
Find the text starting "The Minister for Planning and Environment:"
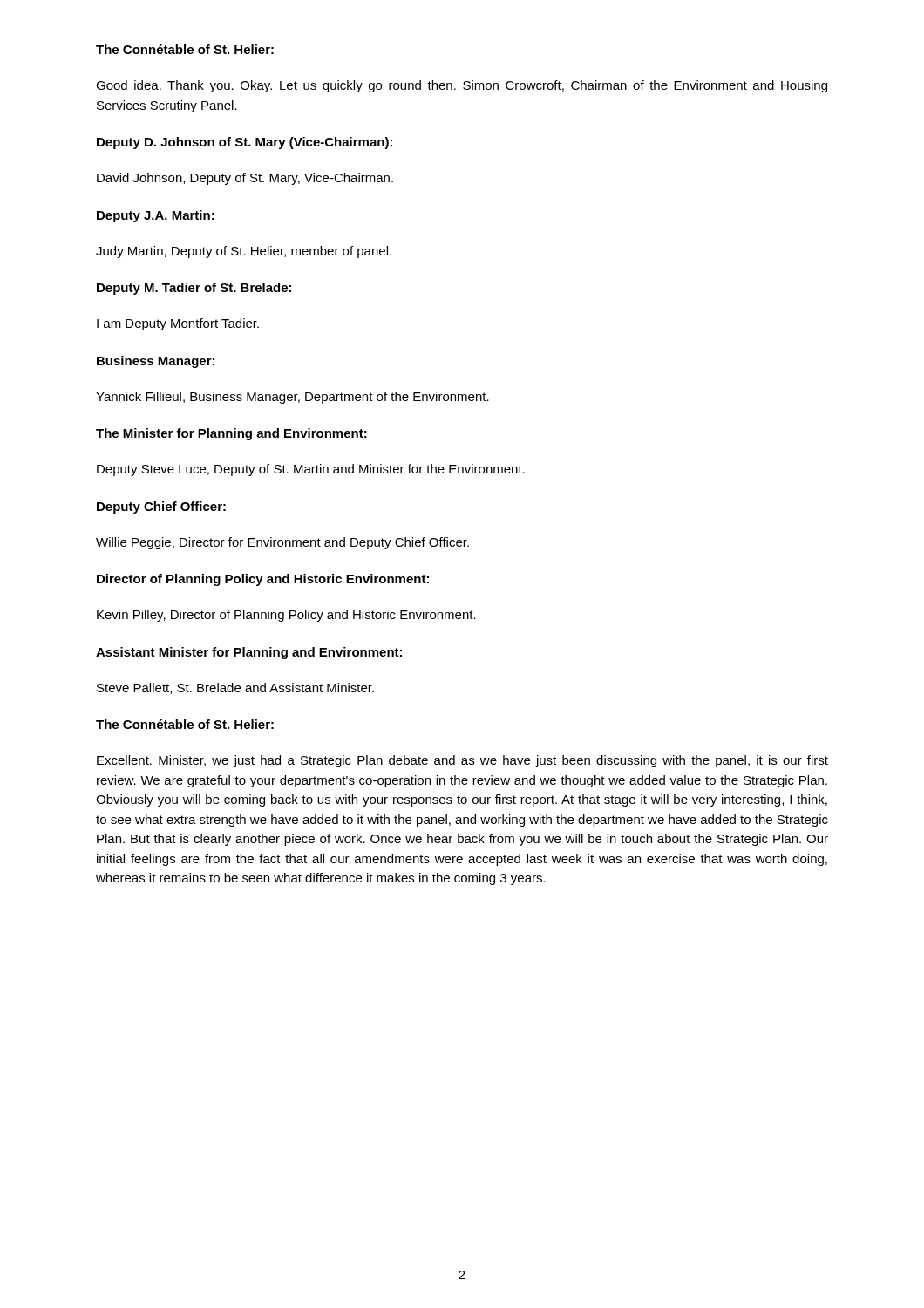(231, 434)
